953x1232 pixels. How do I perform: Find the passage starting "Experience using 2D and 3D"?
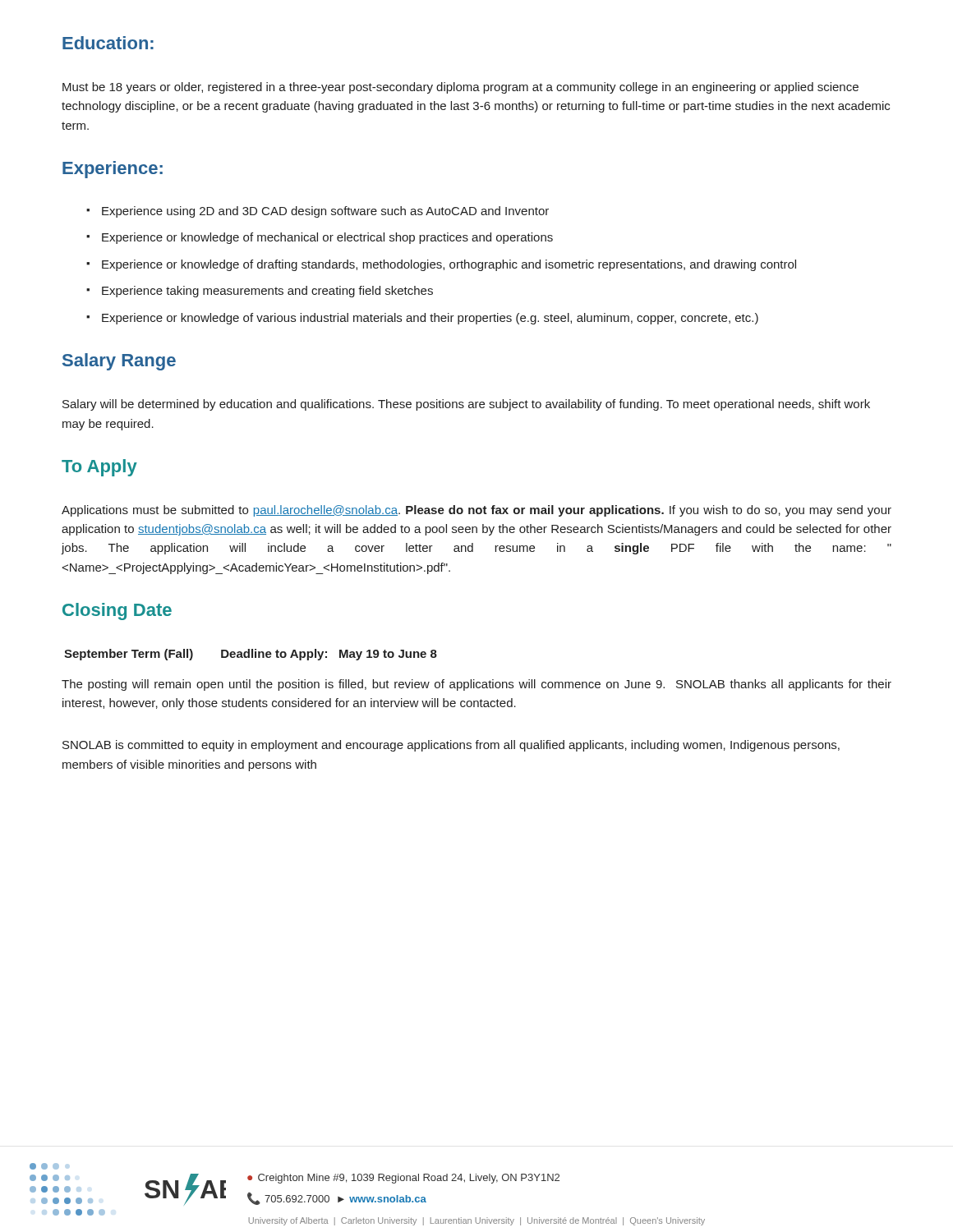[476, 211]
